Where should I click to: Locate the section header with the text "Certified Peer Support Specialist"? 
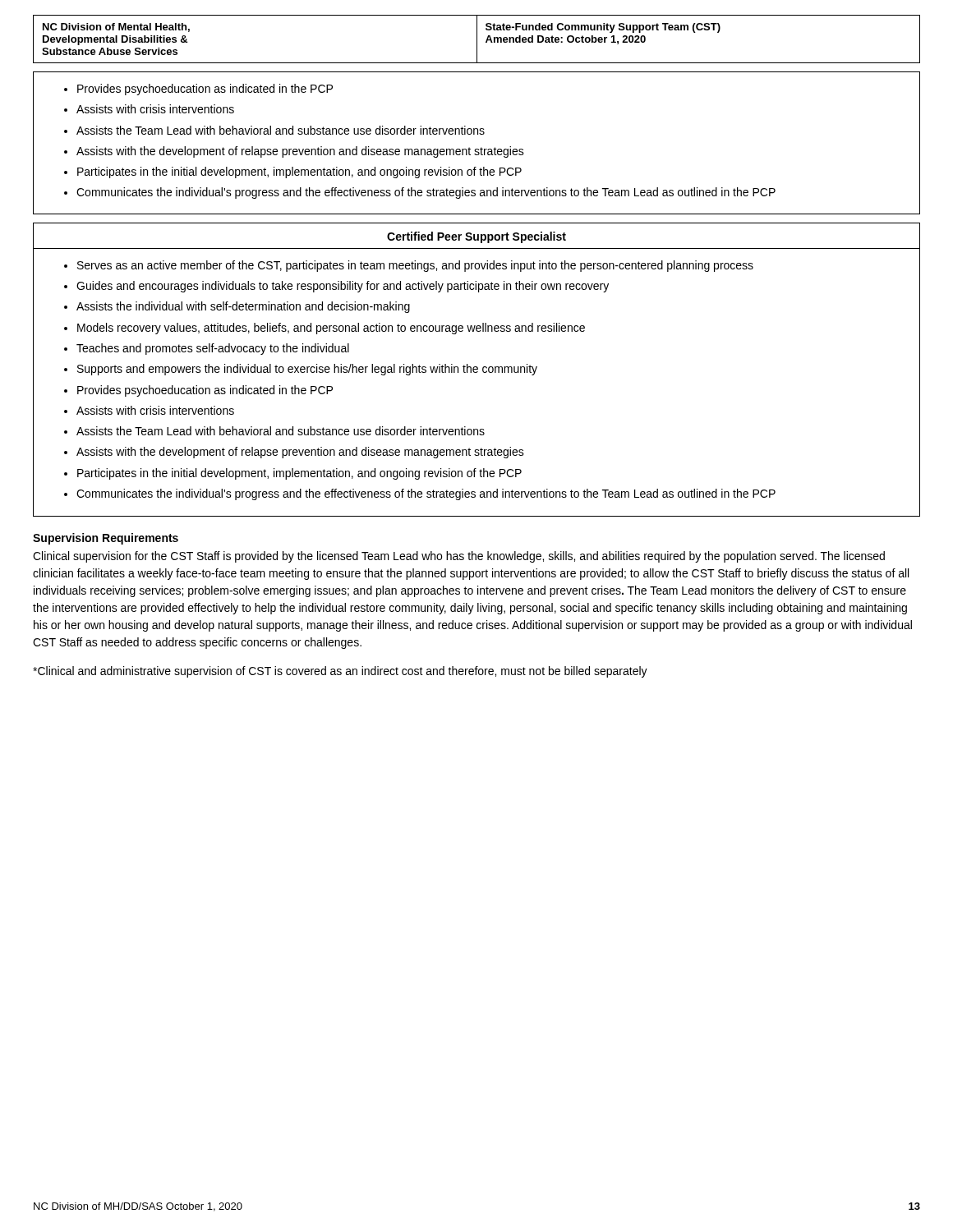(476, 236)
